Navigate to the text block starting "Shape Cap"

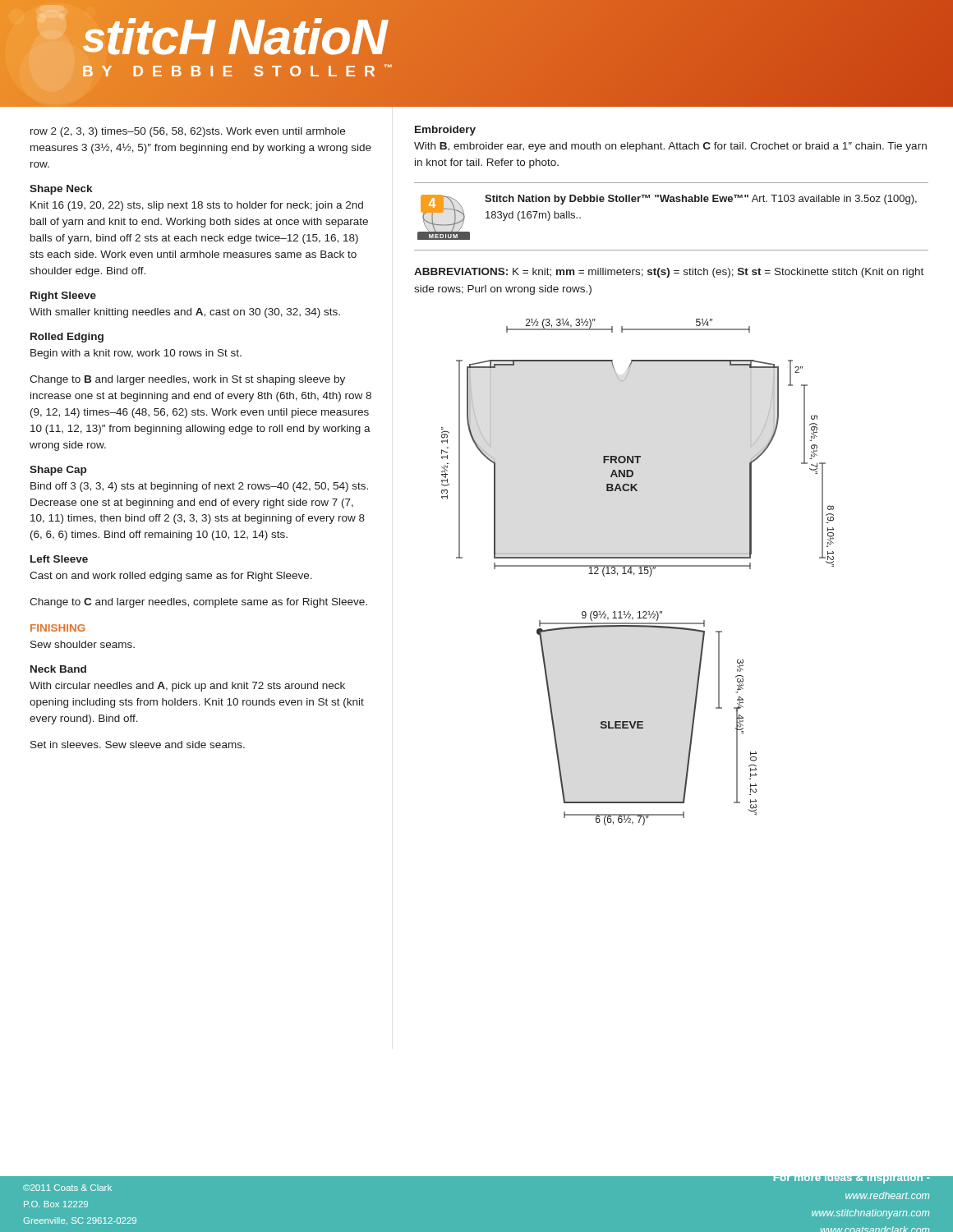(x=58, y=469)
